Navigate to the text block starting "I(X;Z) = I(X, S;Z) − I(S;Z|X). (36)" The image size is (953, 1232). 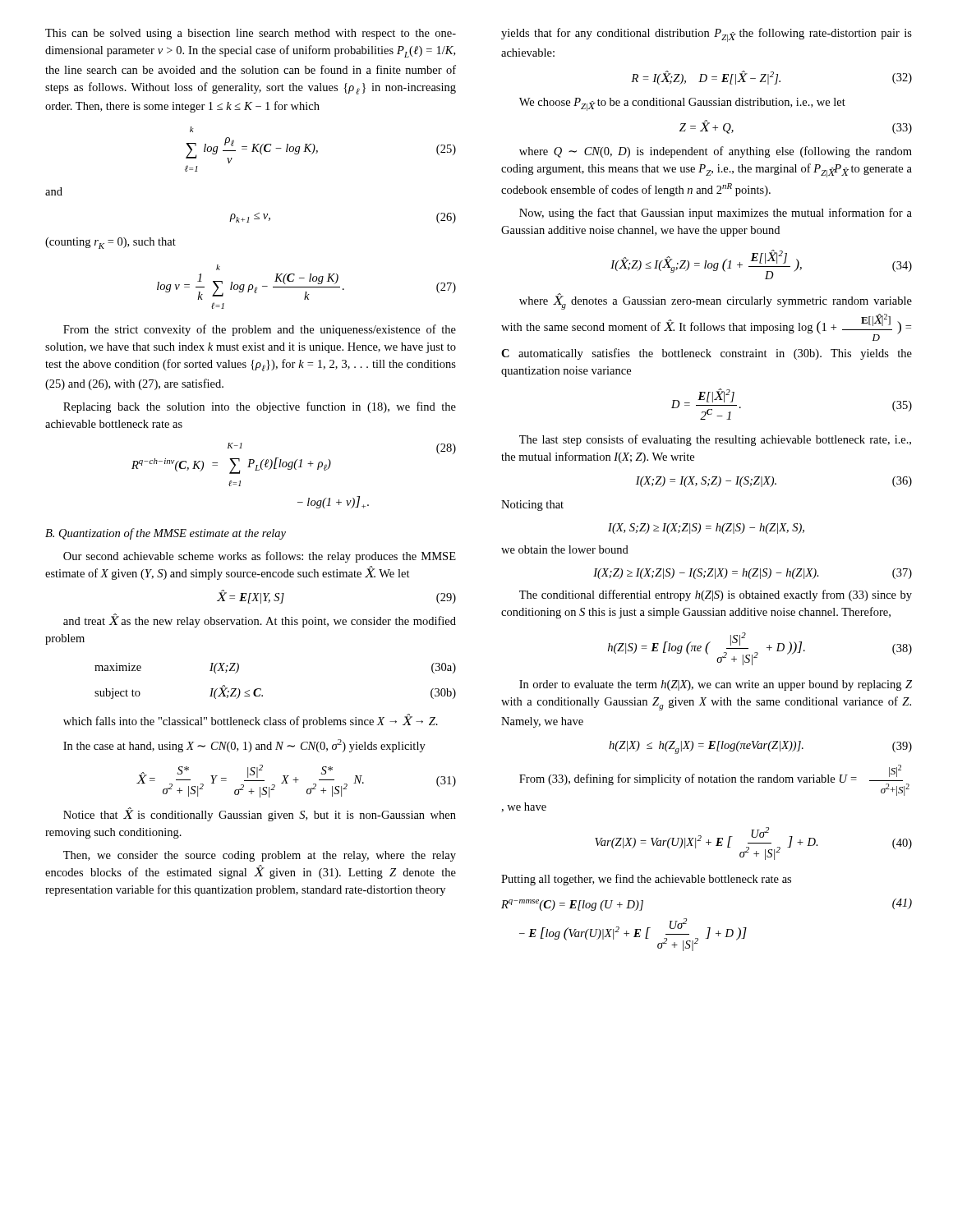tap(707, 481)
